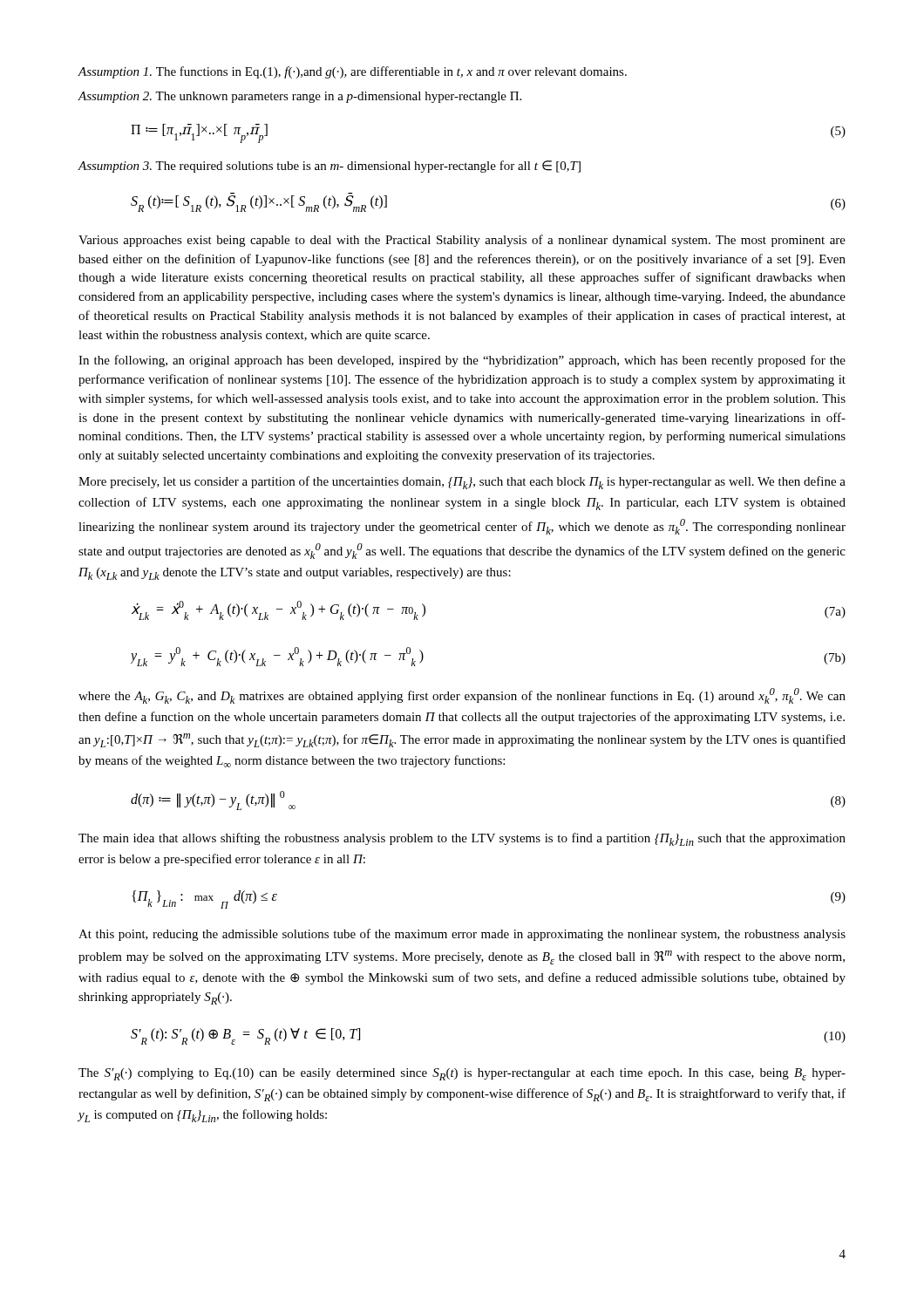Image resolution: width=924 pixels, height=1308 pixels.
Task: Find the element starting "Π ≔ [π1,"
Action: (198, 133)
